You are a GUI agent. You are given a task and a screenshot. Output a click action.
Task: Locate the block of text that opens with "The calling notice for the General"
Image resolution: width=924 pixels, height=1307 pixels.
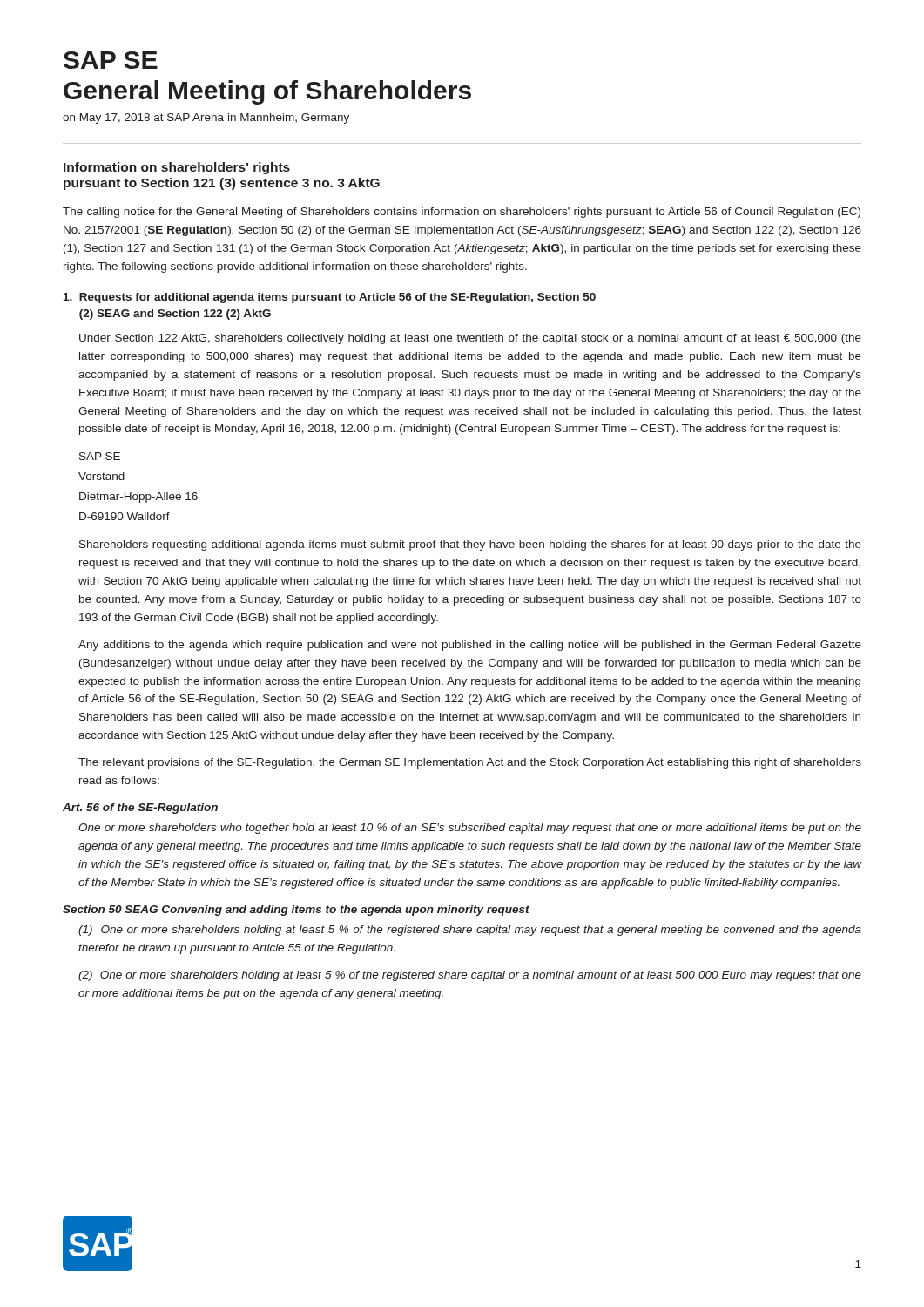pos(462,239)
